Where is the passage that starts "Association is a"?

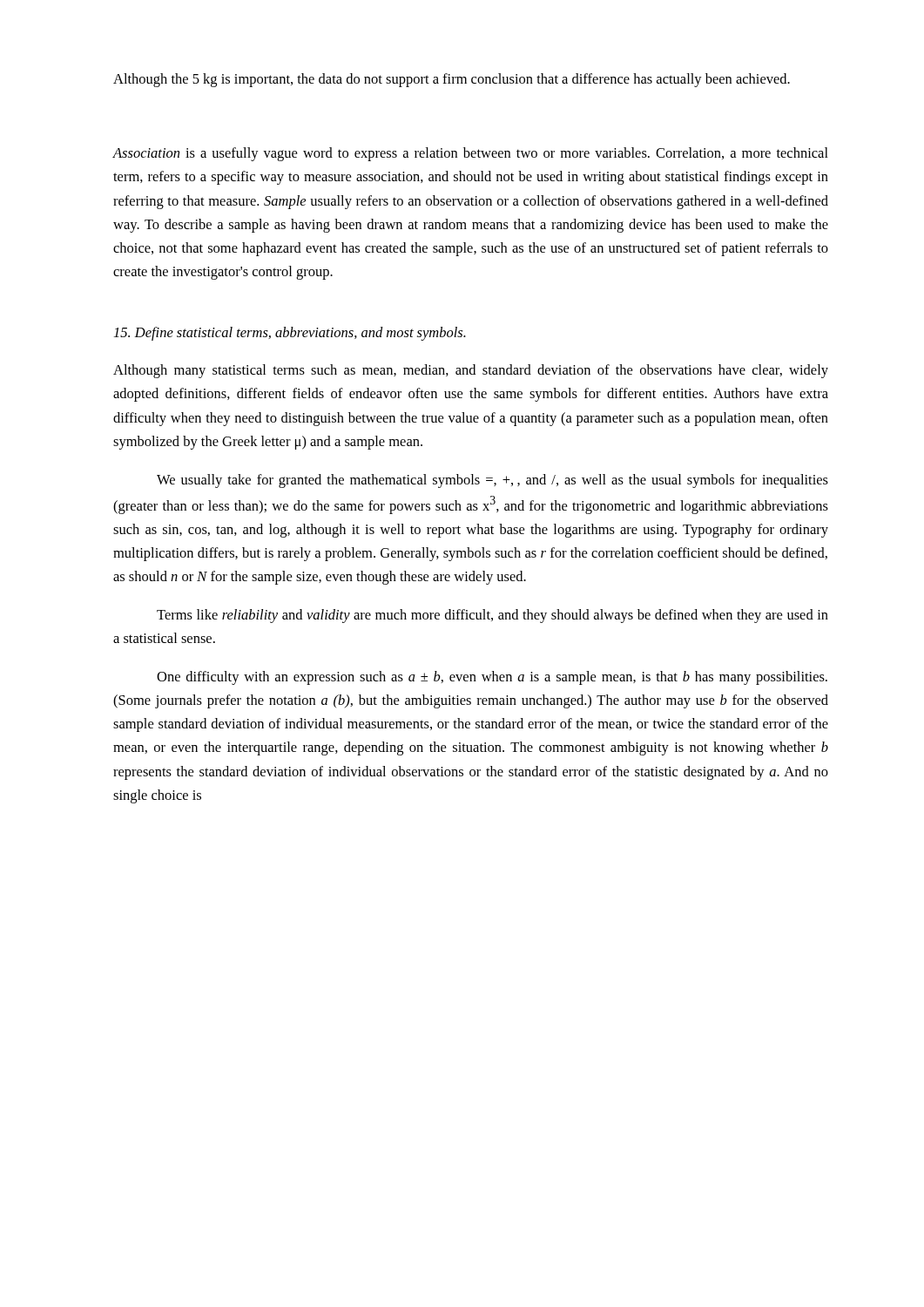coord(471,212)
